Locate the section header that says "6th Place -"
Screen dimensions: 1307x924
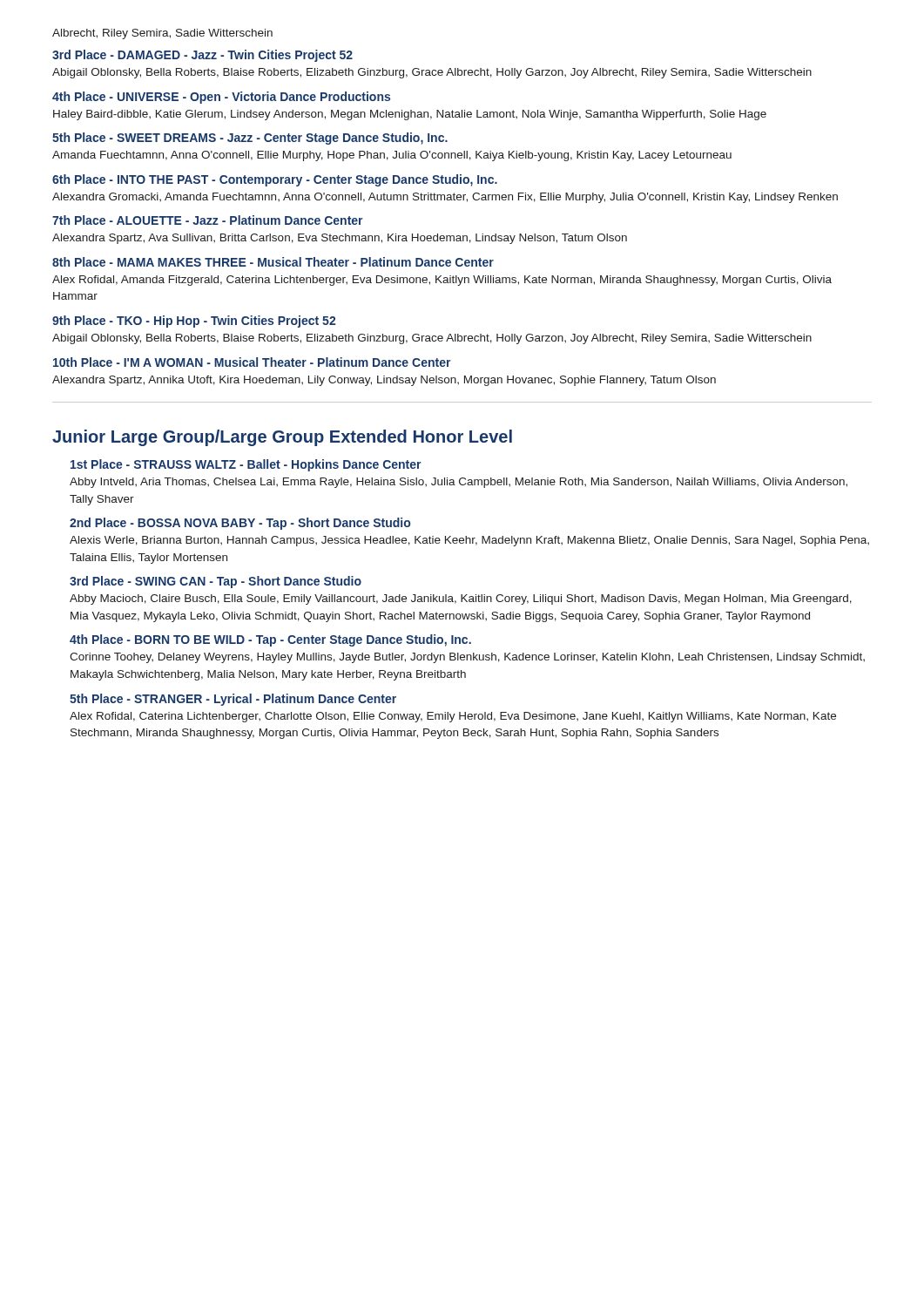point(275,179)
